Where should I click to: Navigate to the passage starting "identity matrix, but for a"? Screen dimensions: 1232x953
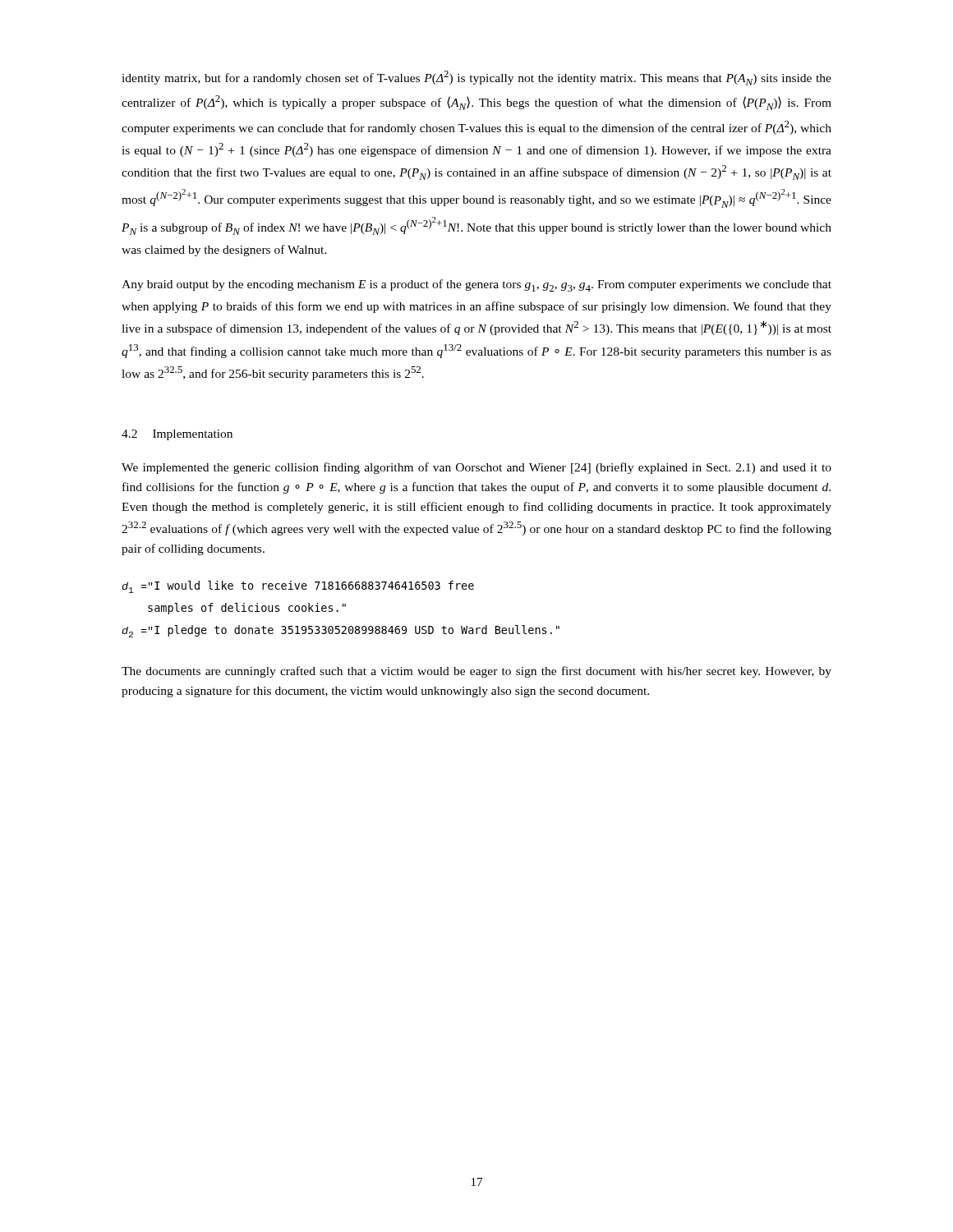(476, 163)
